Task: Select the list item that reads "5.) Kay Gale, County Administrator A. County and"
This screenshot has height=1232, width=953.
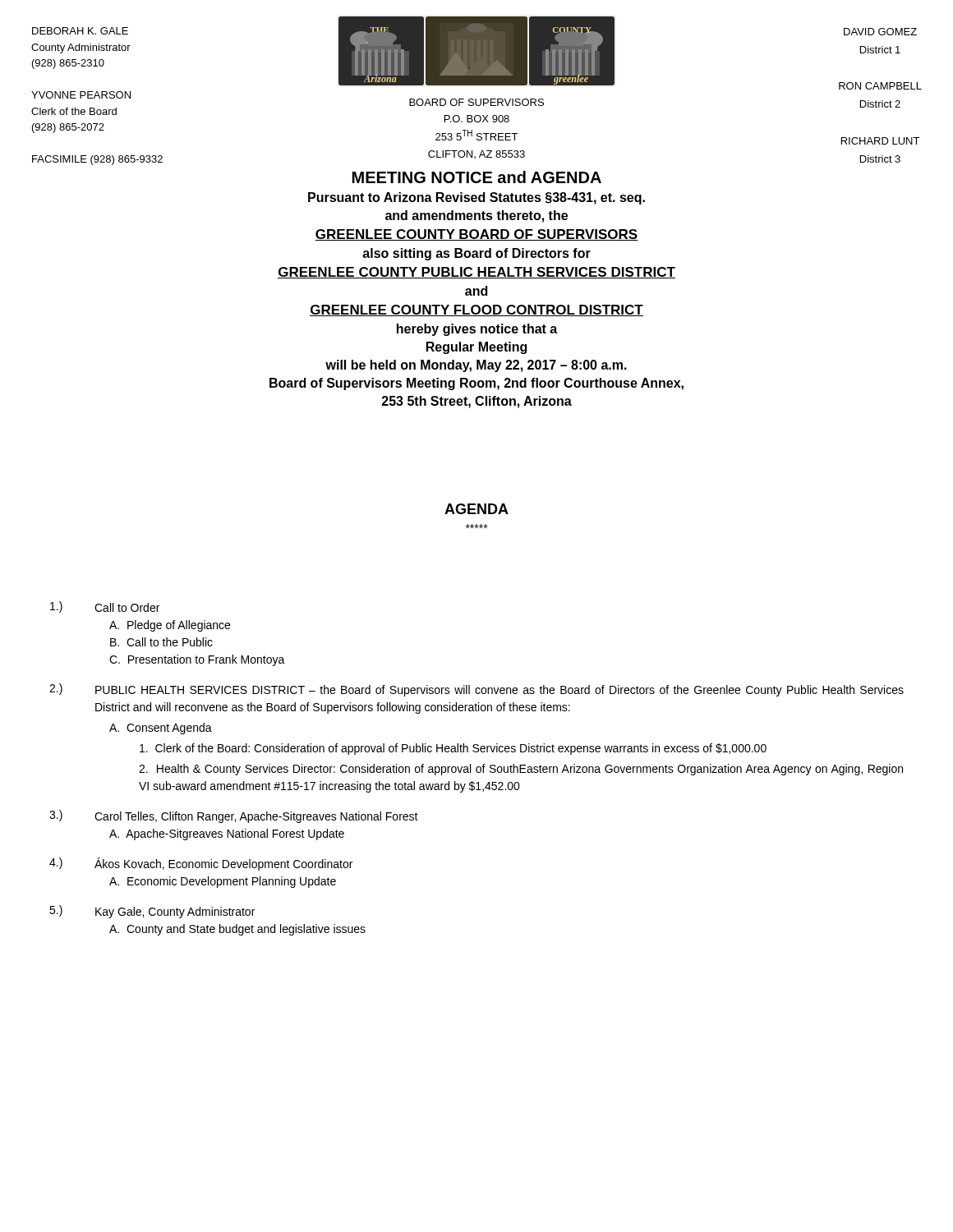Action: click(x=152, y=912)
